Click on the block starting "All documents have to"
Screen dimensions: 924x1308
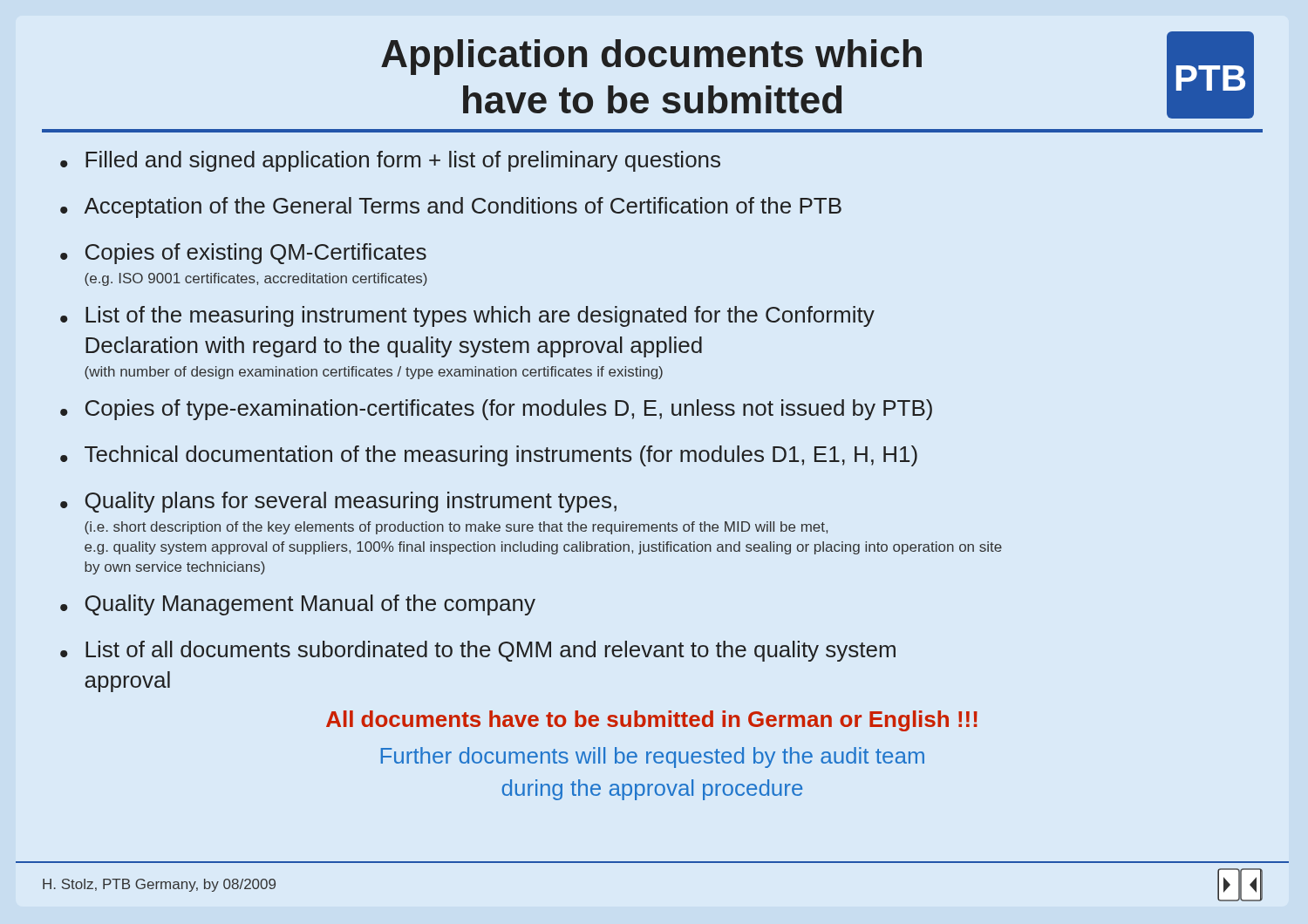(x=652, y=719)
